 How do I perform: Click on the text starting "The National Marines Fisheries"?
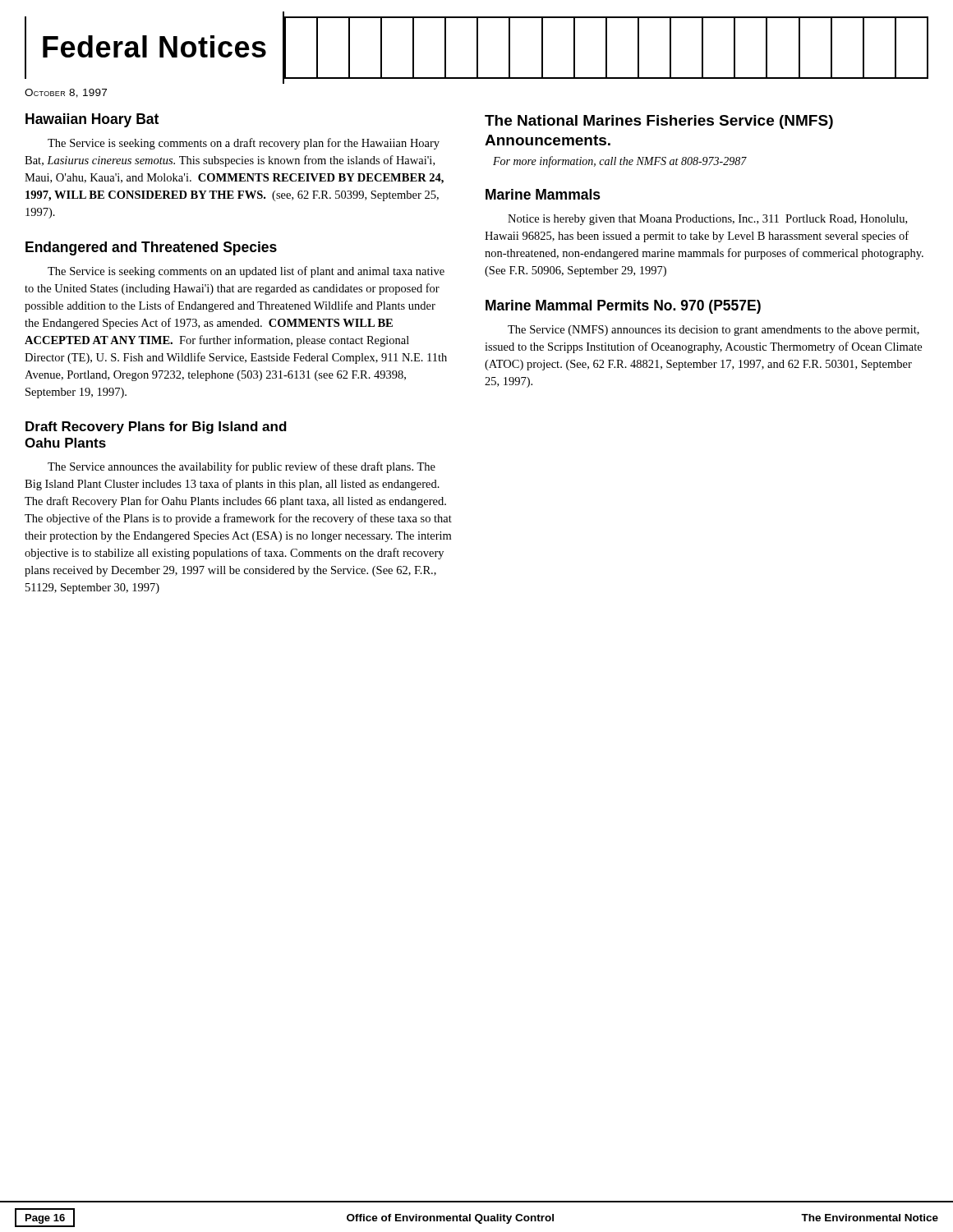(659, 130)
